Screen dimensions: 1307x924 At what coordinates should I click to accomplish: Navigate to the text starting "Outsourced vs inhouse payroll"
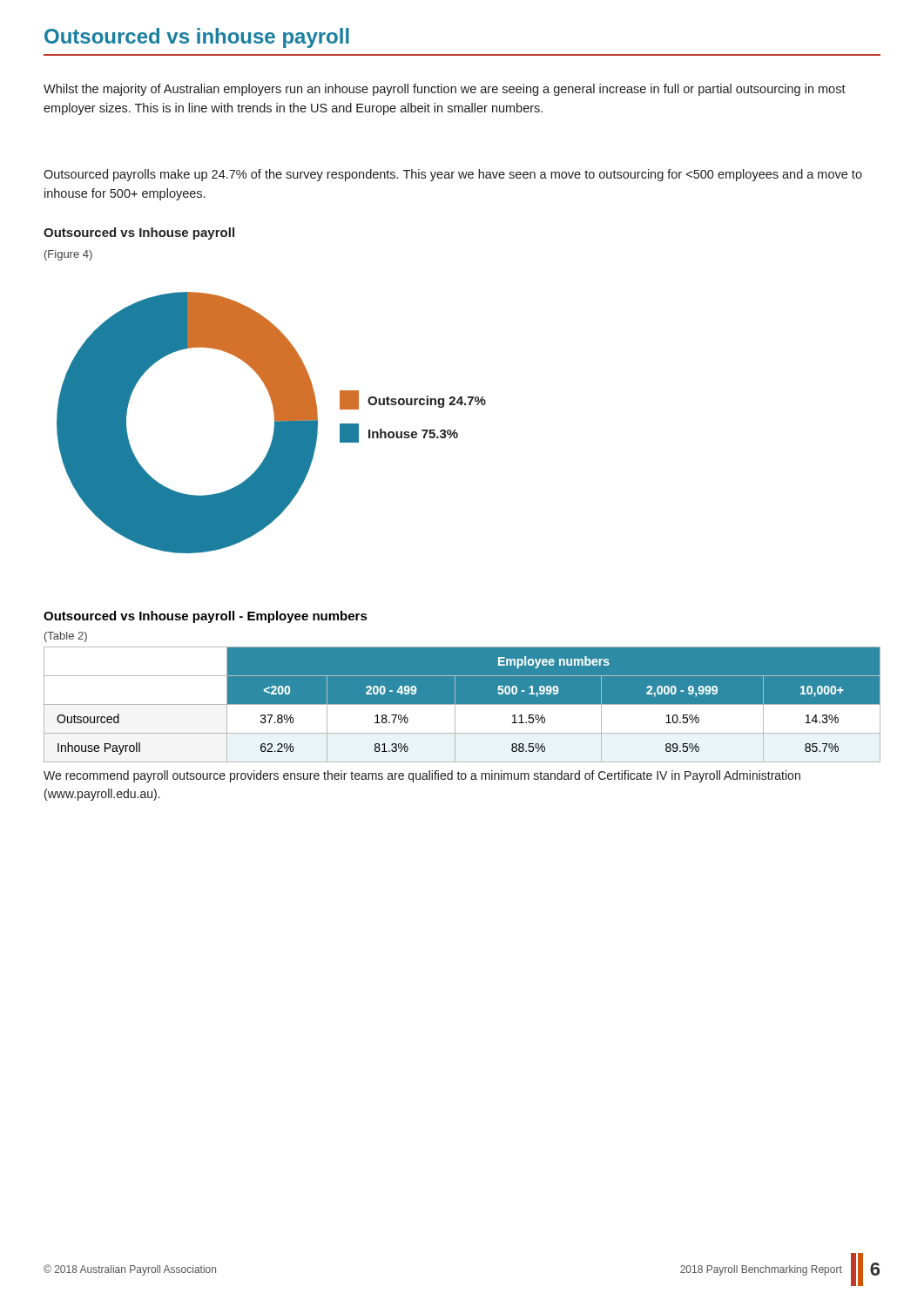tap(197, 38)
